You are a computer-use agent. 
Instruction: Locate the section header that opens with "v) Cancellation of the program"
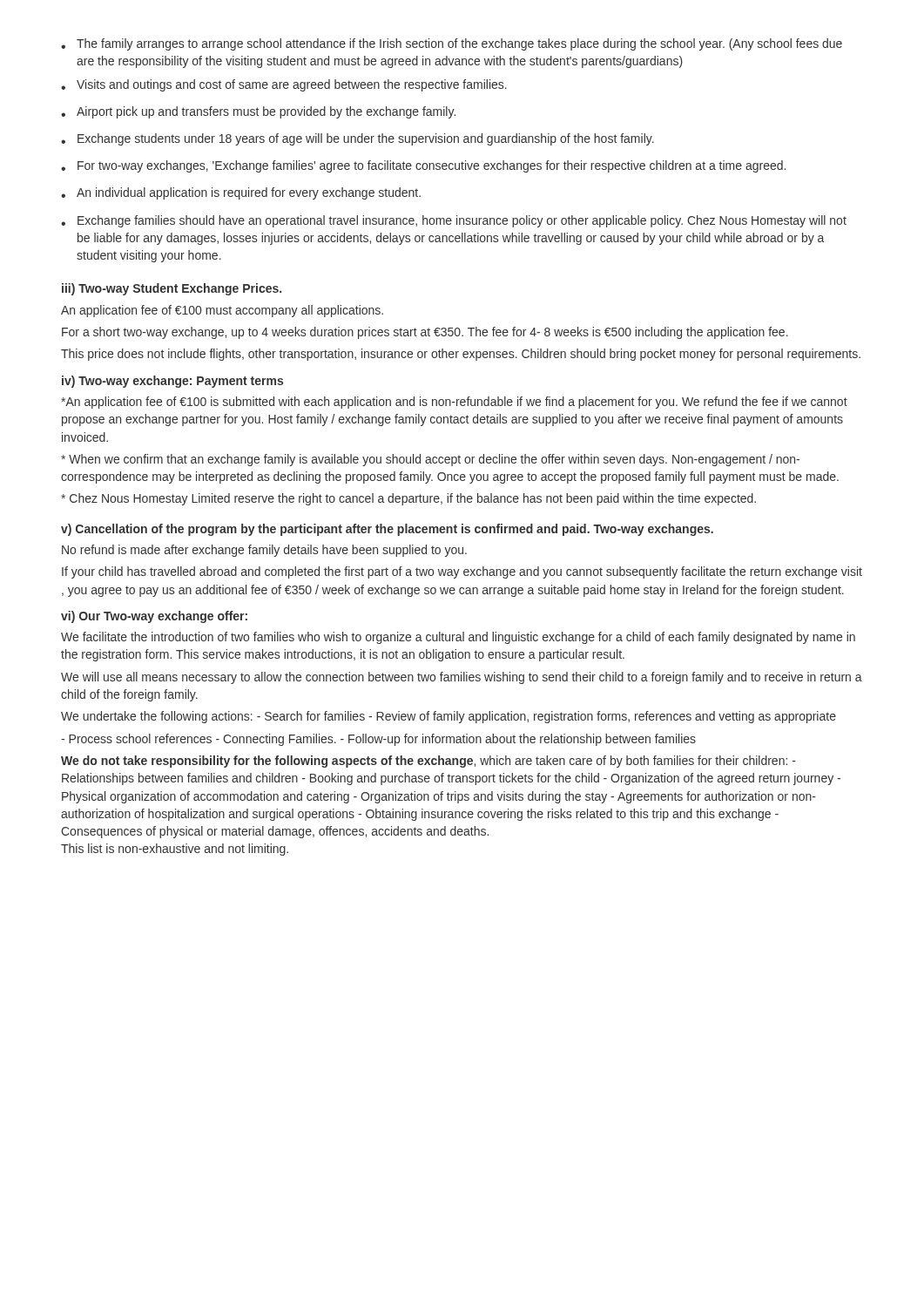[387, 529]
